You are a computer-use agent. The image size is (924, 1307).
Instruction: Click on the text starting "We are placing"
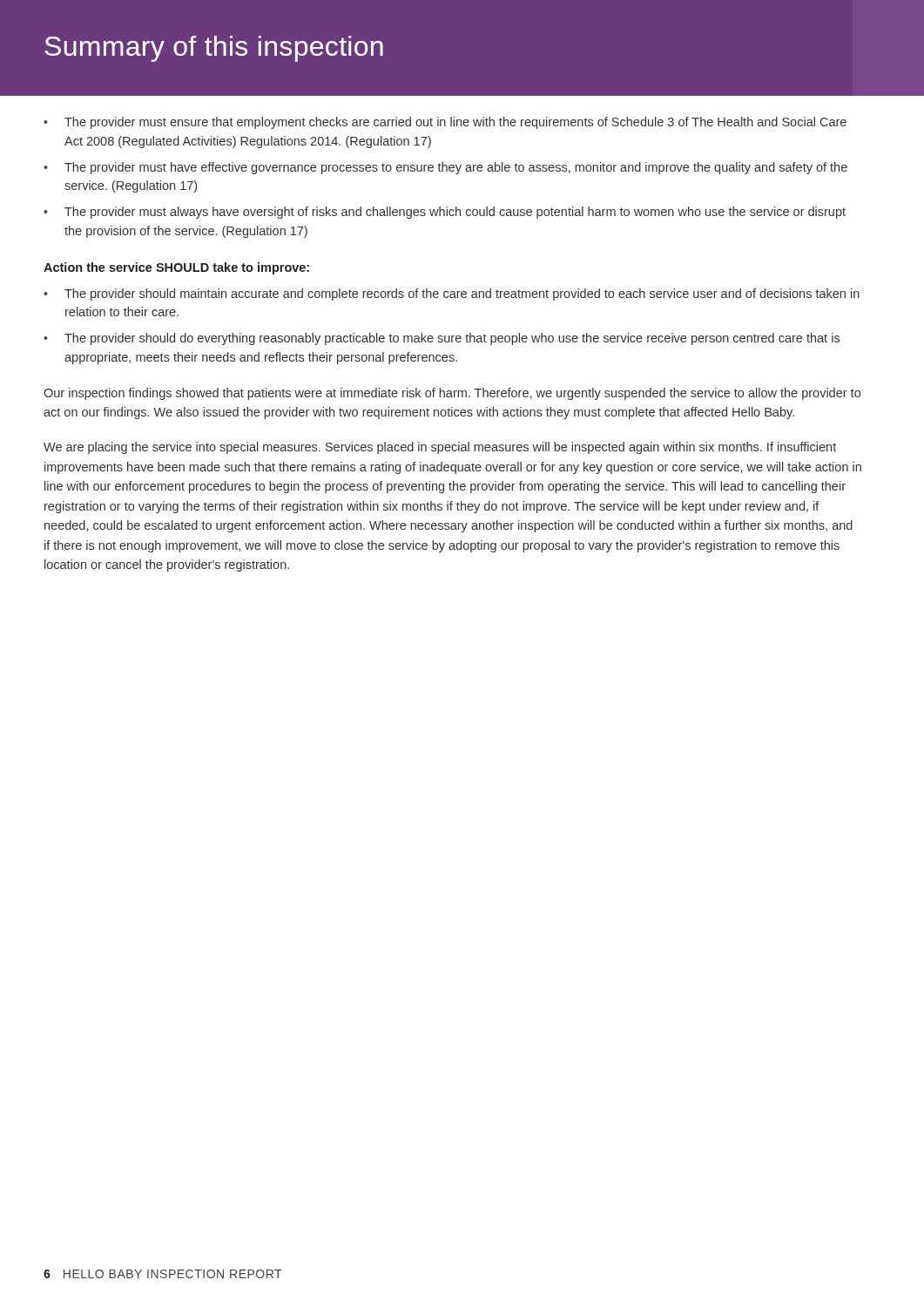[453, 506]
